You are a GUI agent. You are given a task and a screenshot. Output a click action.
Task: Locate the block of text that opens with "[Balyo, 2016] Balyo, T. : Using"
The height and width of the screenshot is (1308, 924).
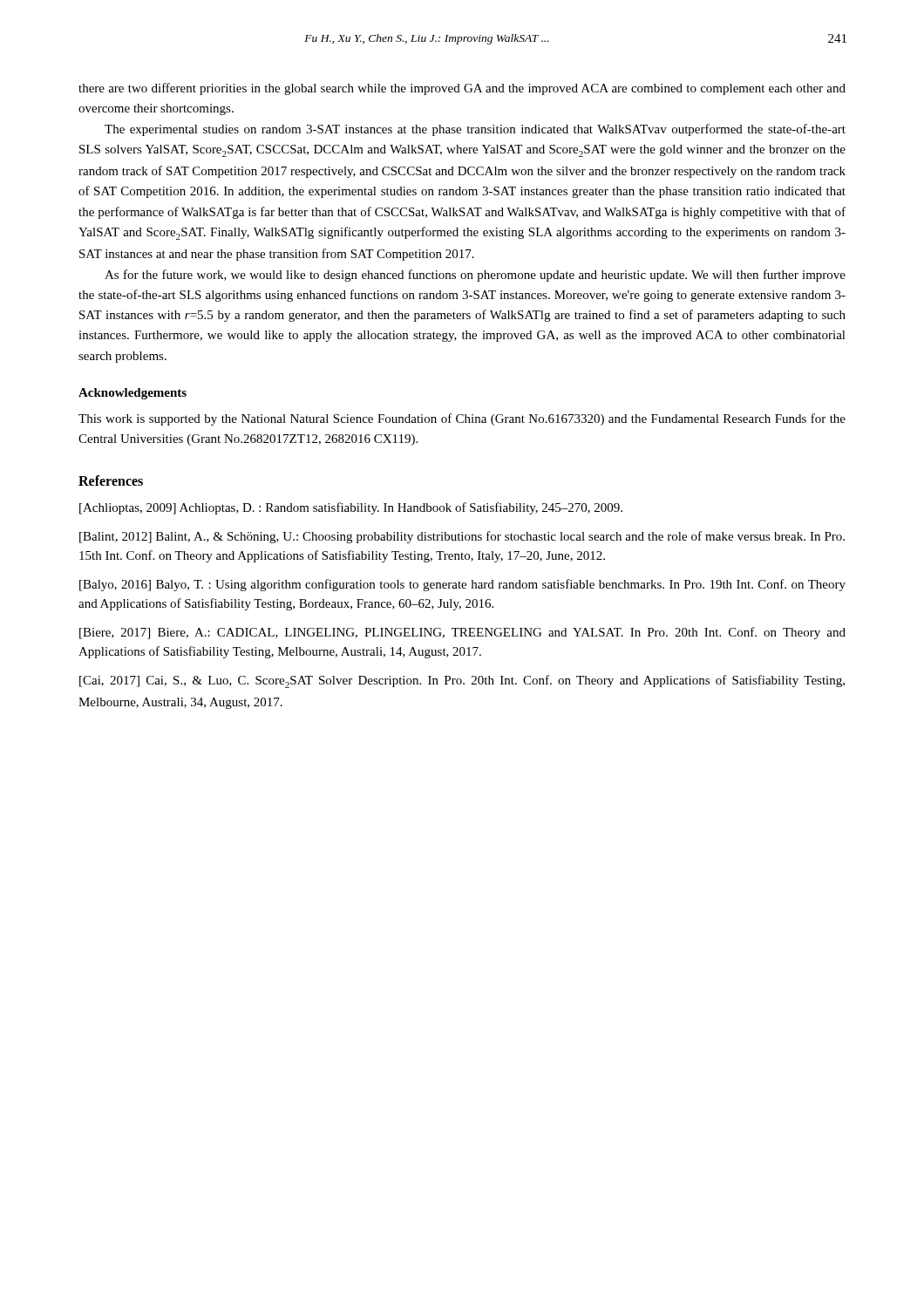coord(462,594)
